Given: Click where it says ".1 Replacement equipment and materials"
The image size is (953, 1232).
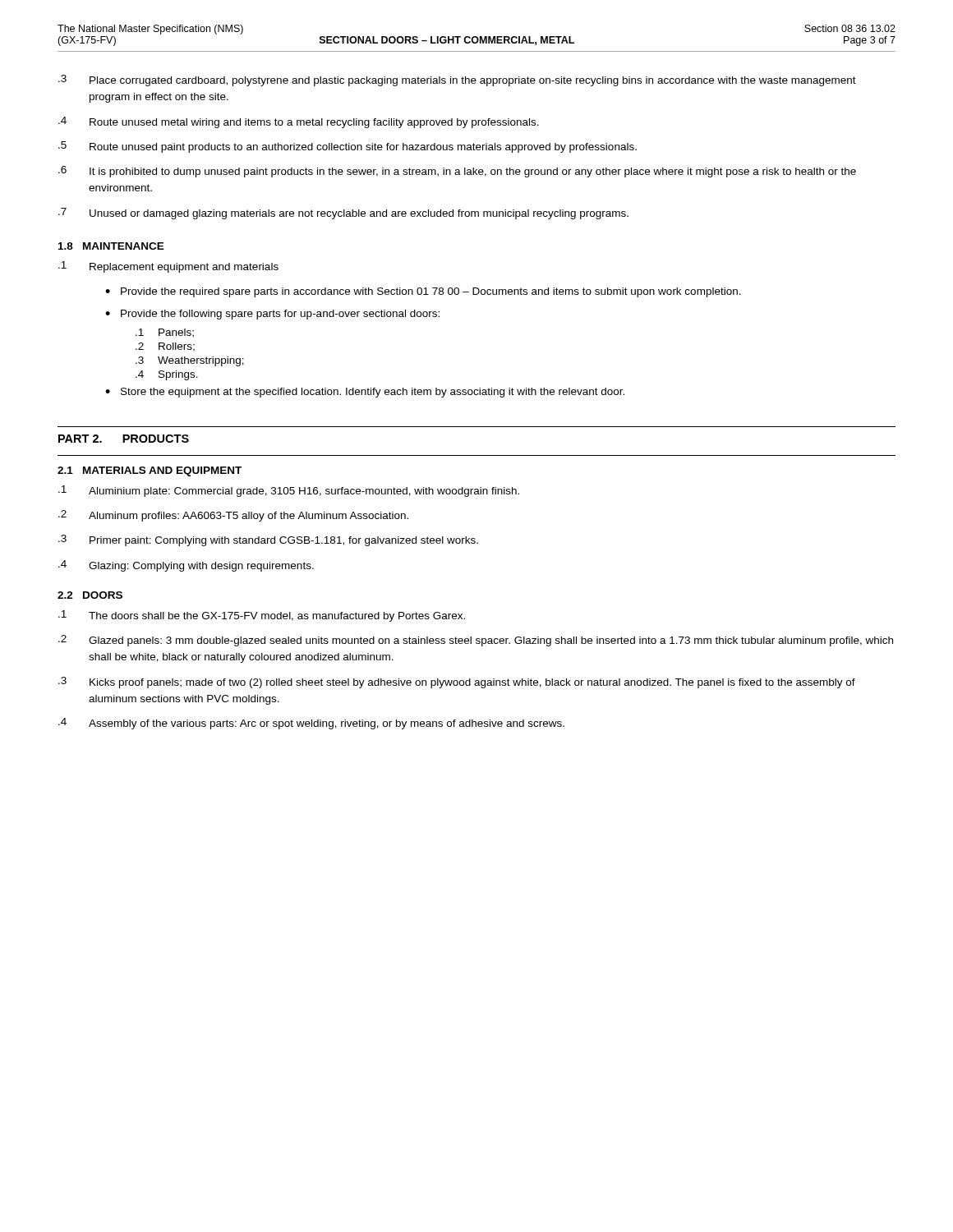Looking at the screenshot, I should (168, 267).
